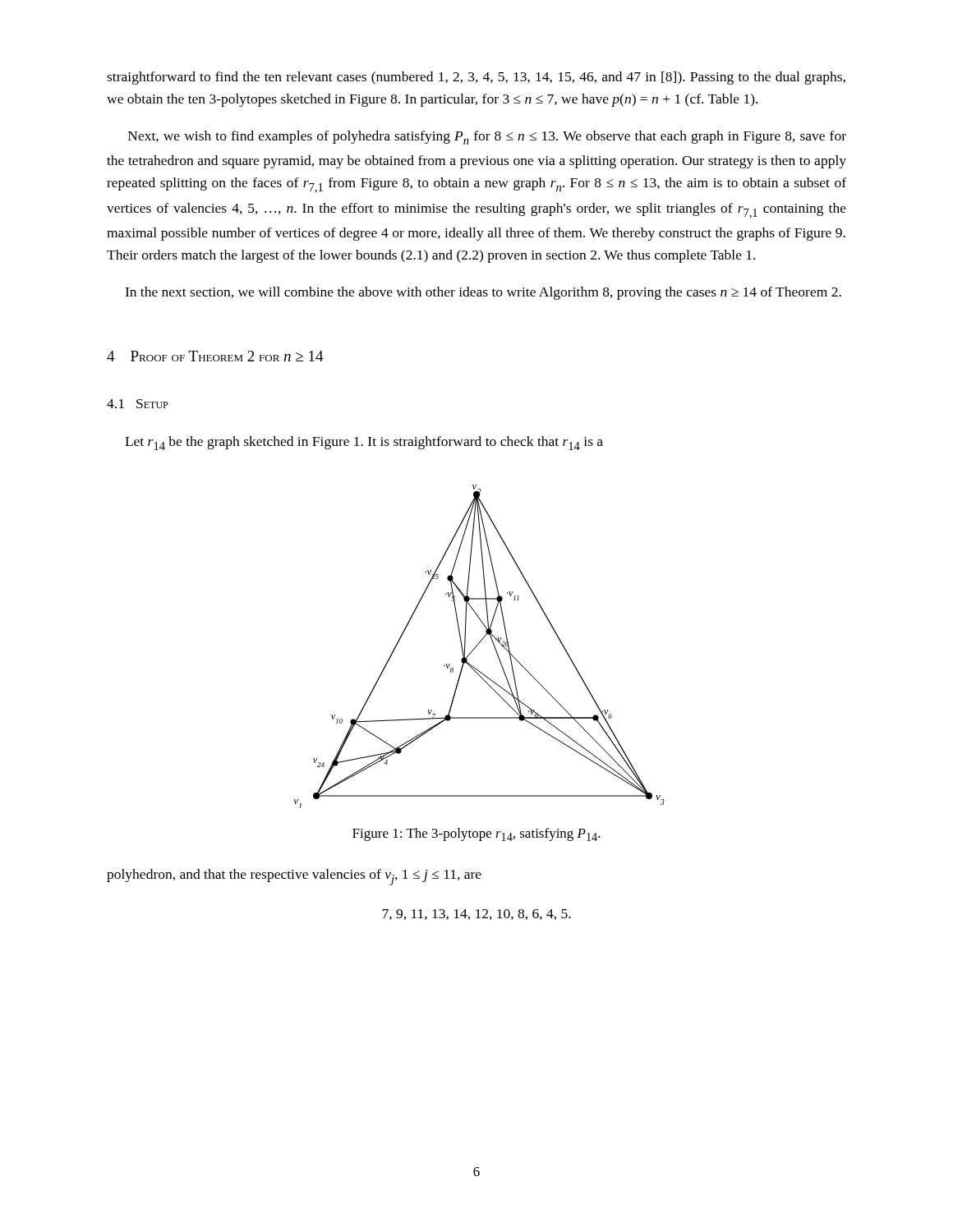
Task: Find the text block starting "7, 9, 11, 13, 14, 12,"
Action: click(x=476, y=914)
